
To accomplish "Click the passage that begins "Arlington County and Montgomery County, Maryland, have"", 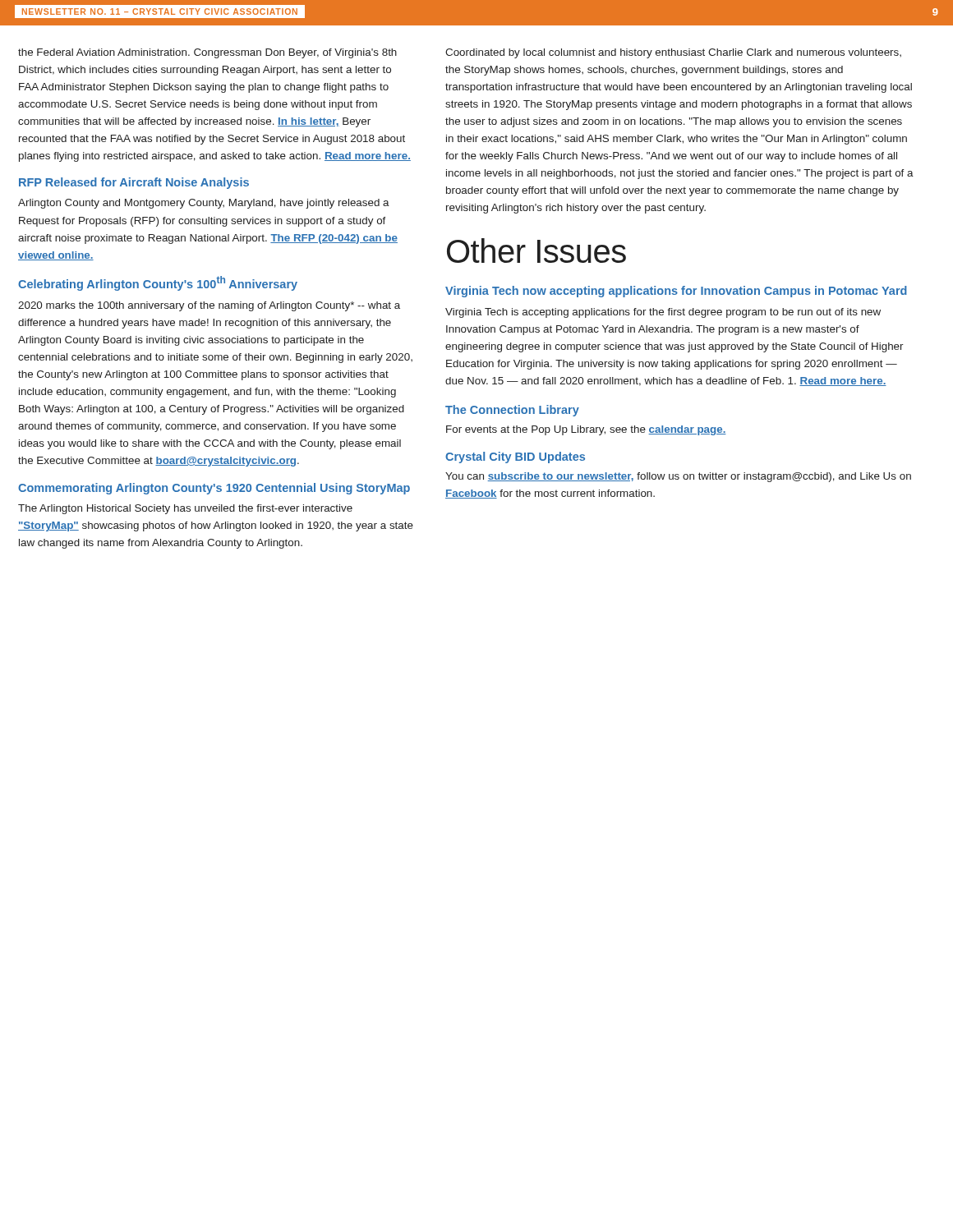I will (x=208, y=229).
